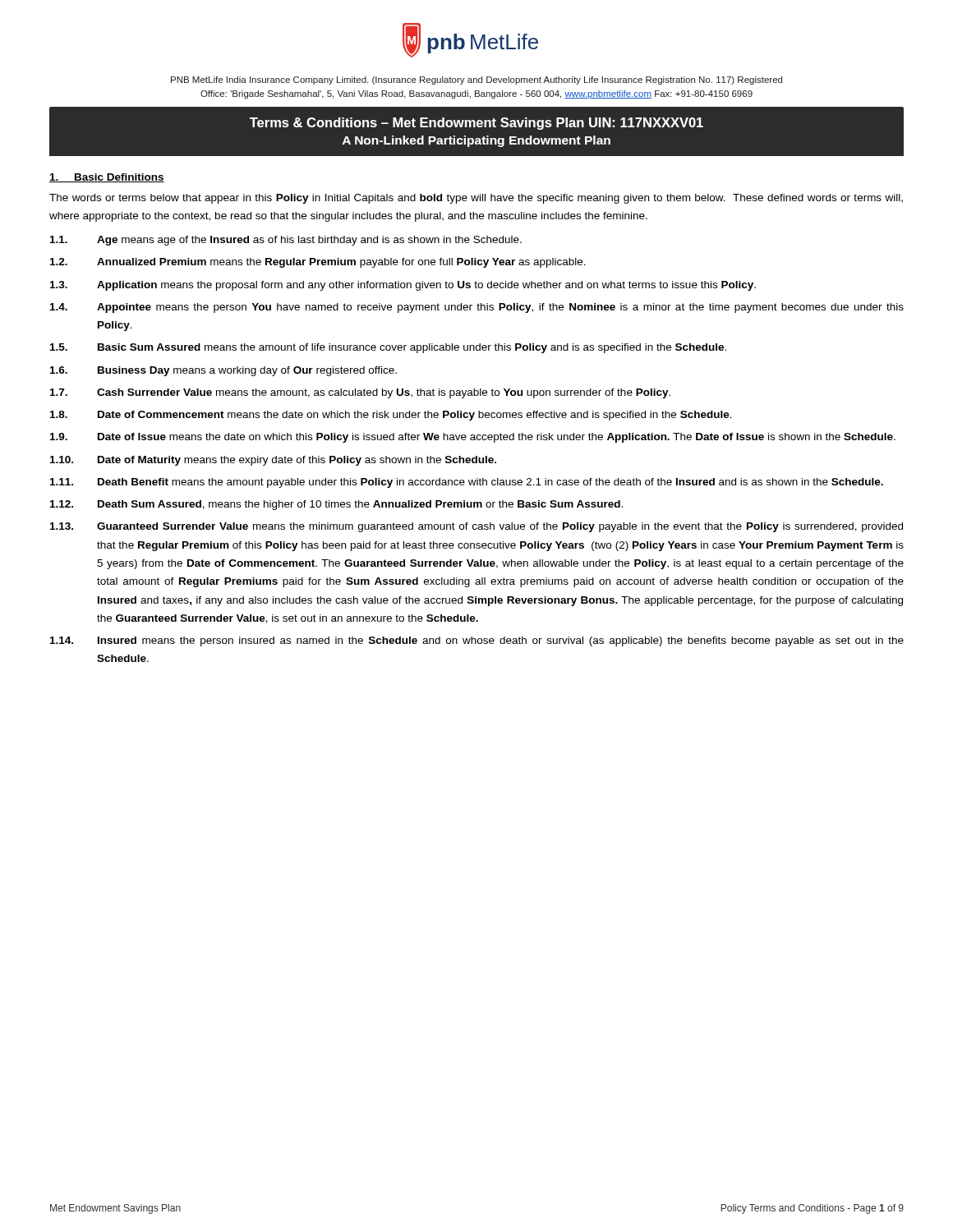Navigate to the passage starting "12. Death Sum Assured, means the higher of"
This screenshot has height=1232, width=953.
click(x=476, y=505)
